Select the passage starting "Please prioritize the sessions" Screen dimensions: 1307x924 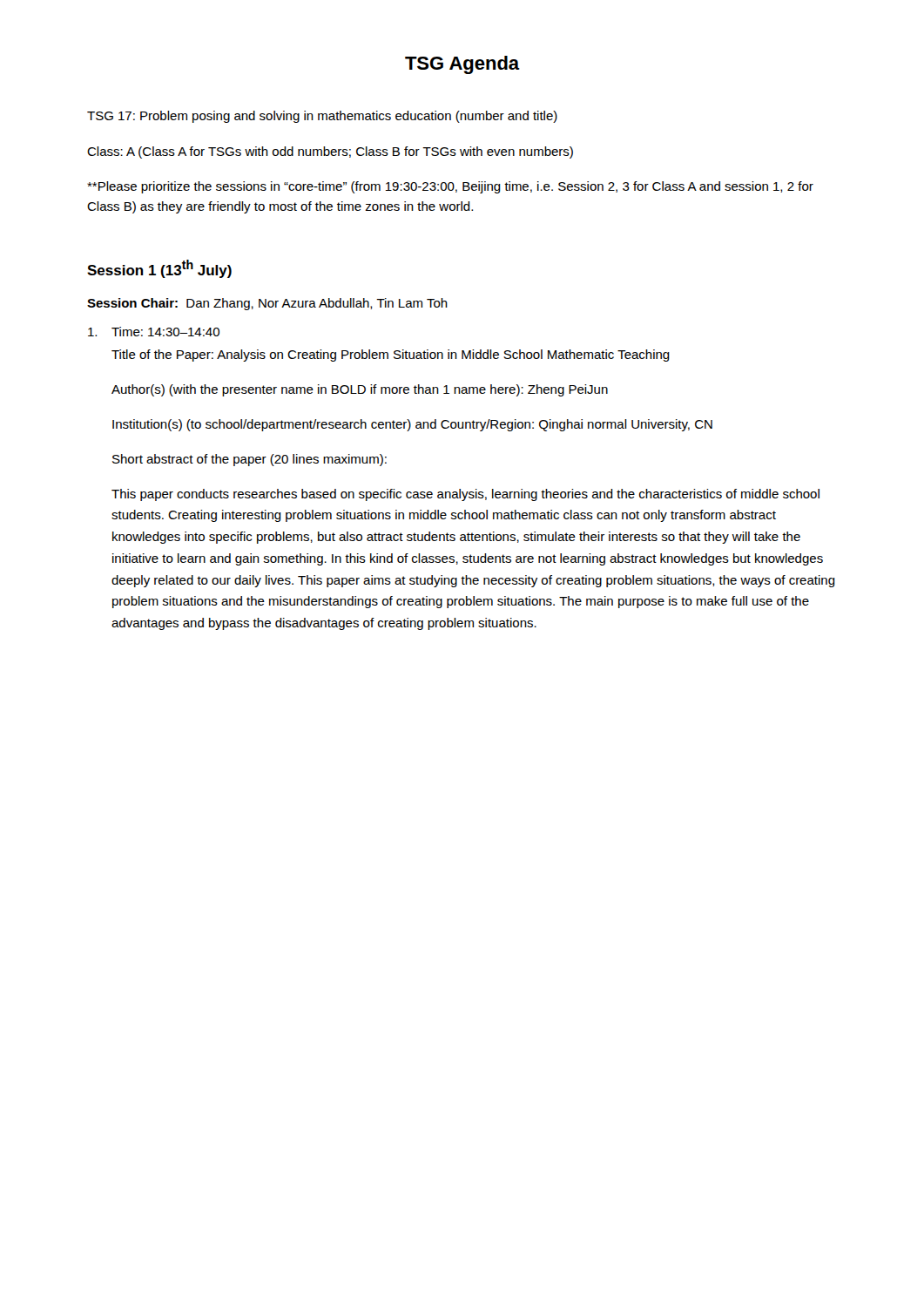pos(450,196)
